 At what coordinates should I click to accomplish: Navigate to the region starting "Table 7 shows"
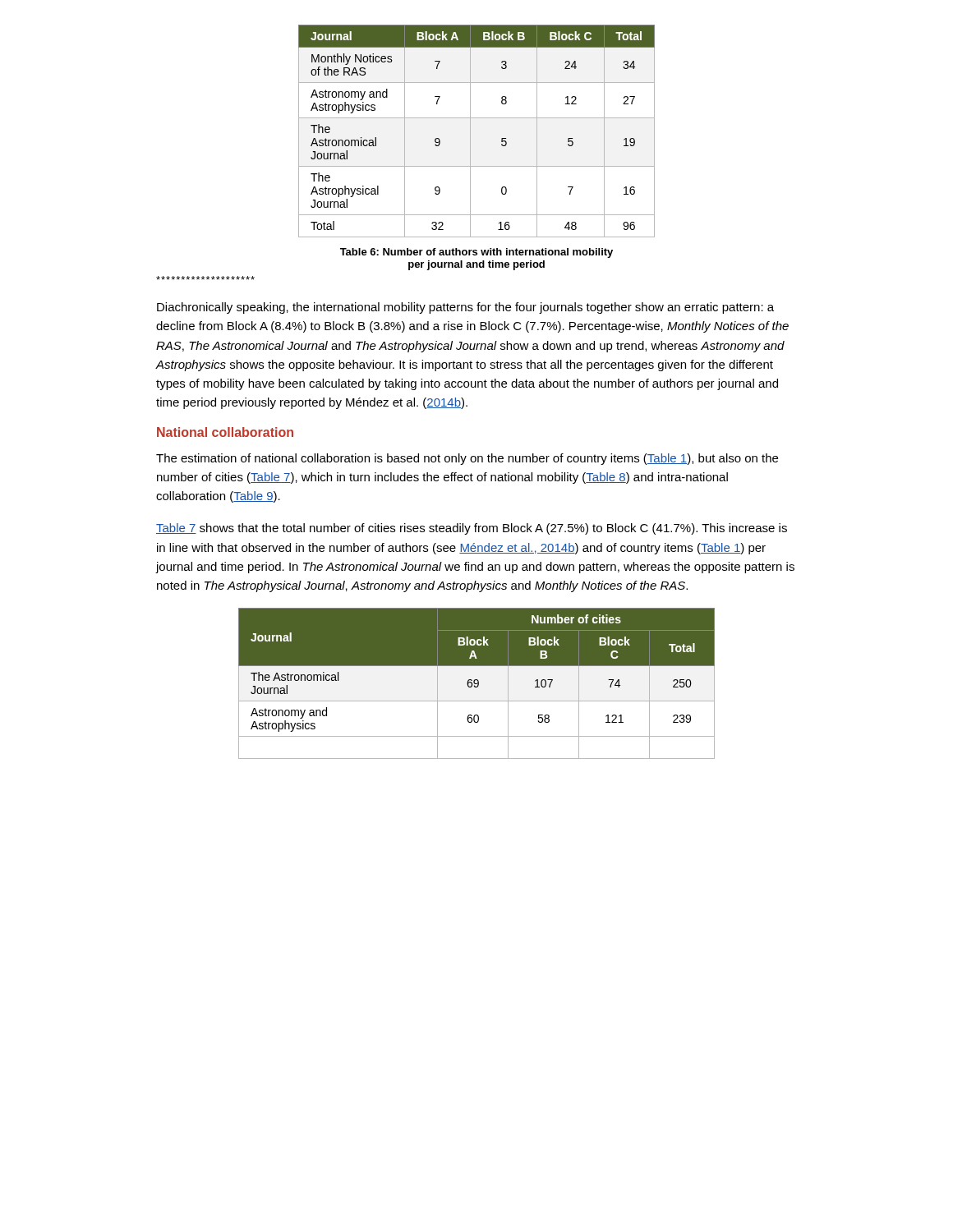(x=475, y=557)
